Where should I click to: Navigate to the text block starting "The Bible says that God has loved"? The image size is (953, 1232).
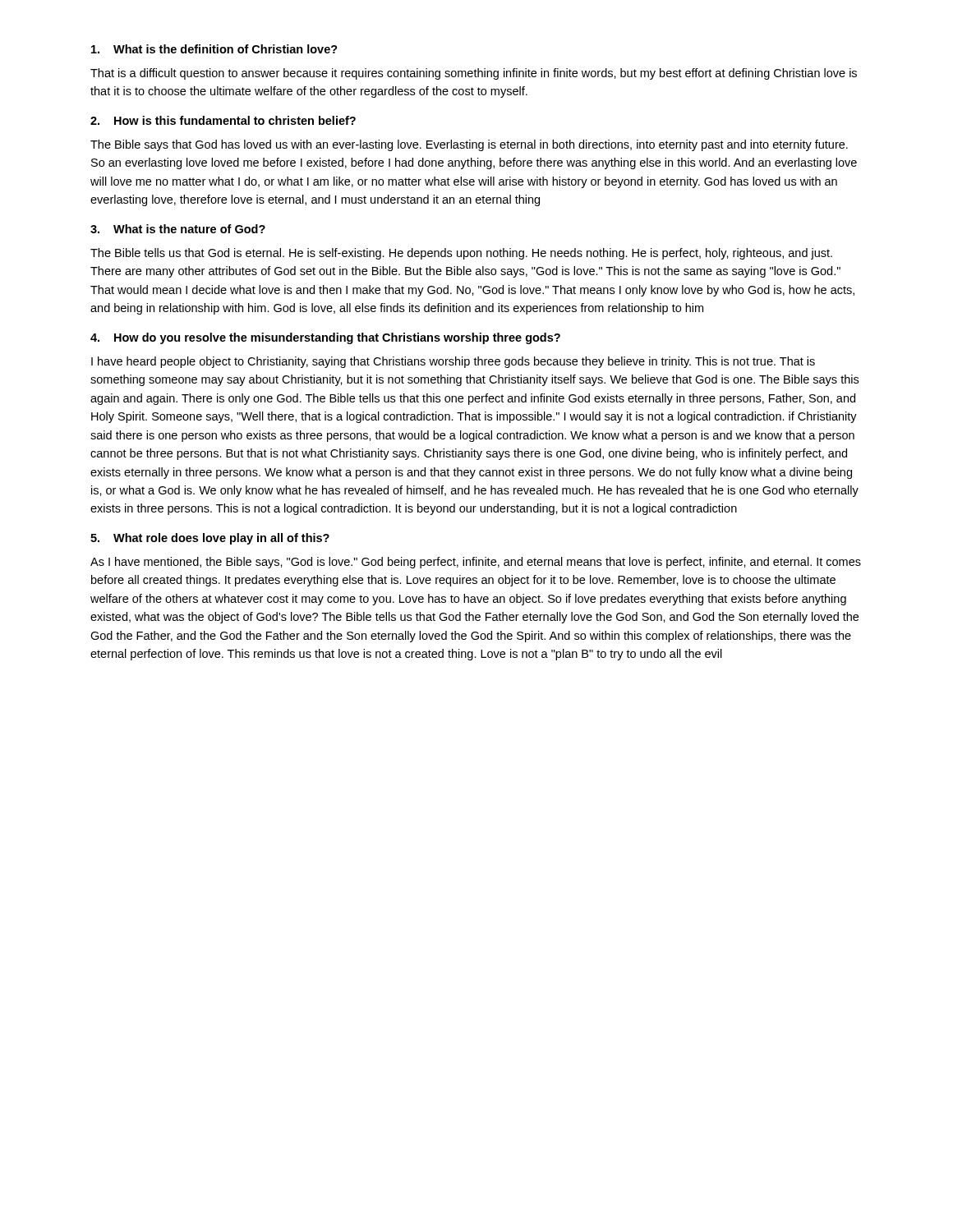pyautogui.click(x=474, y=172)
